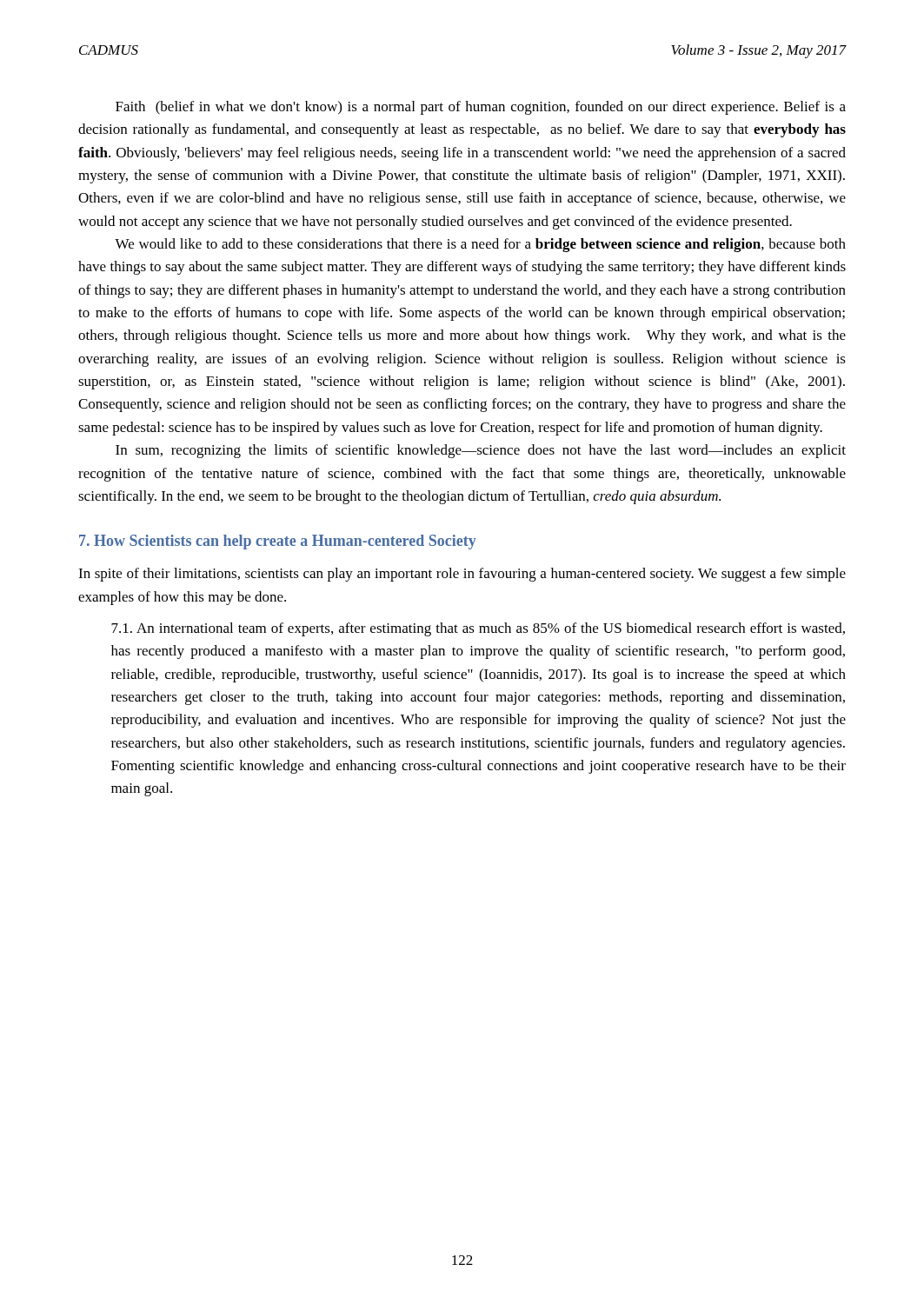
Task: Find the text block containing "In sum, recognizing"
Action: 462,474
